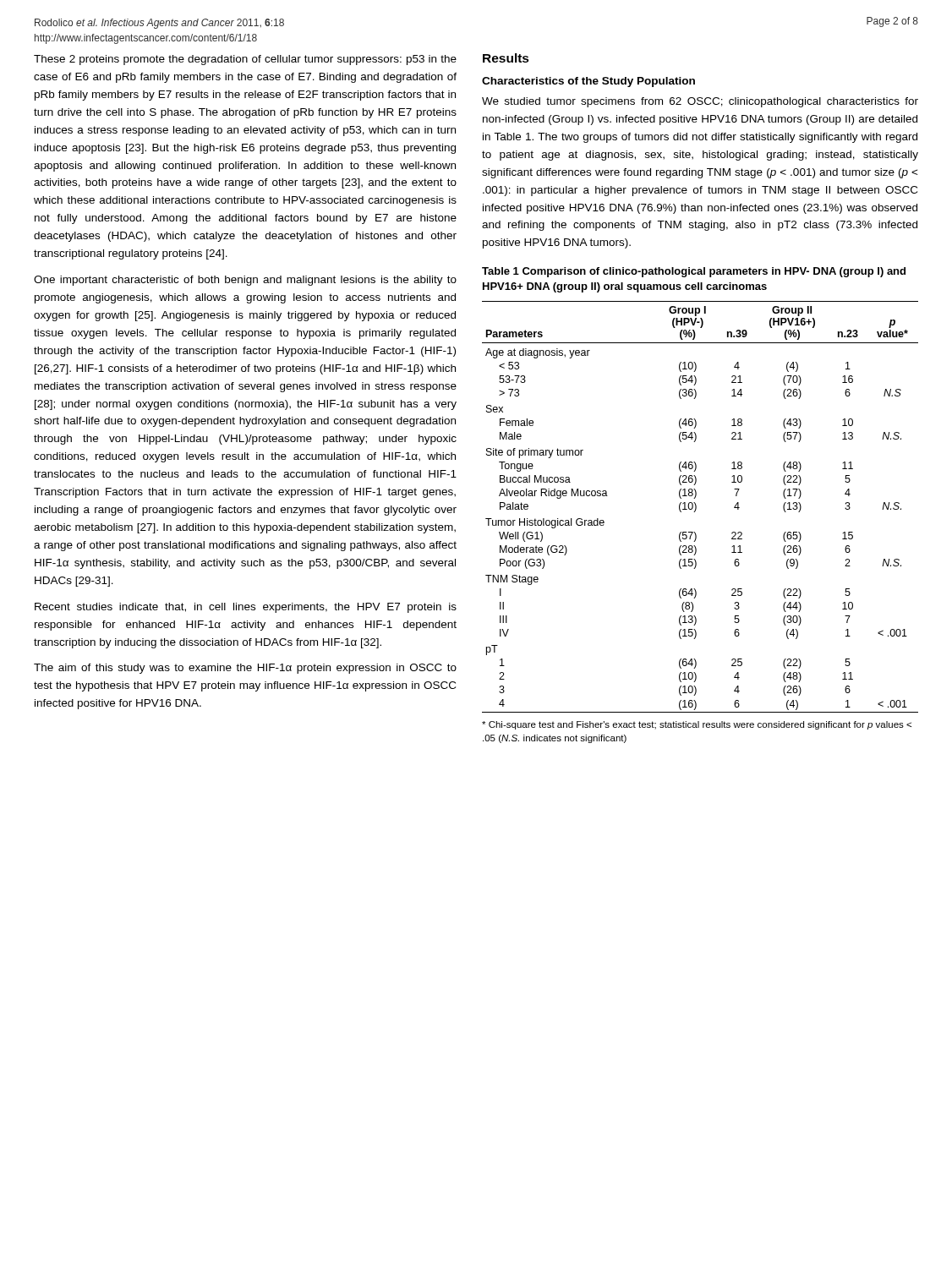Find the element starting "The aim of this study was to"

tap(245, 686)
